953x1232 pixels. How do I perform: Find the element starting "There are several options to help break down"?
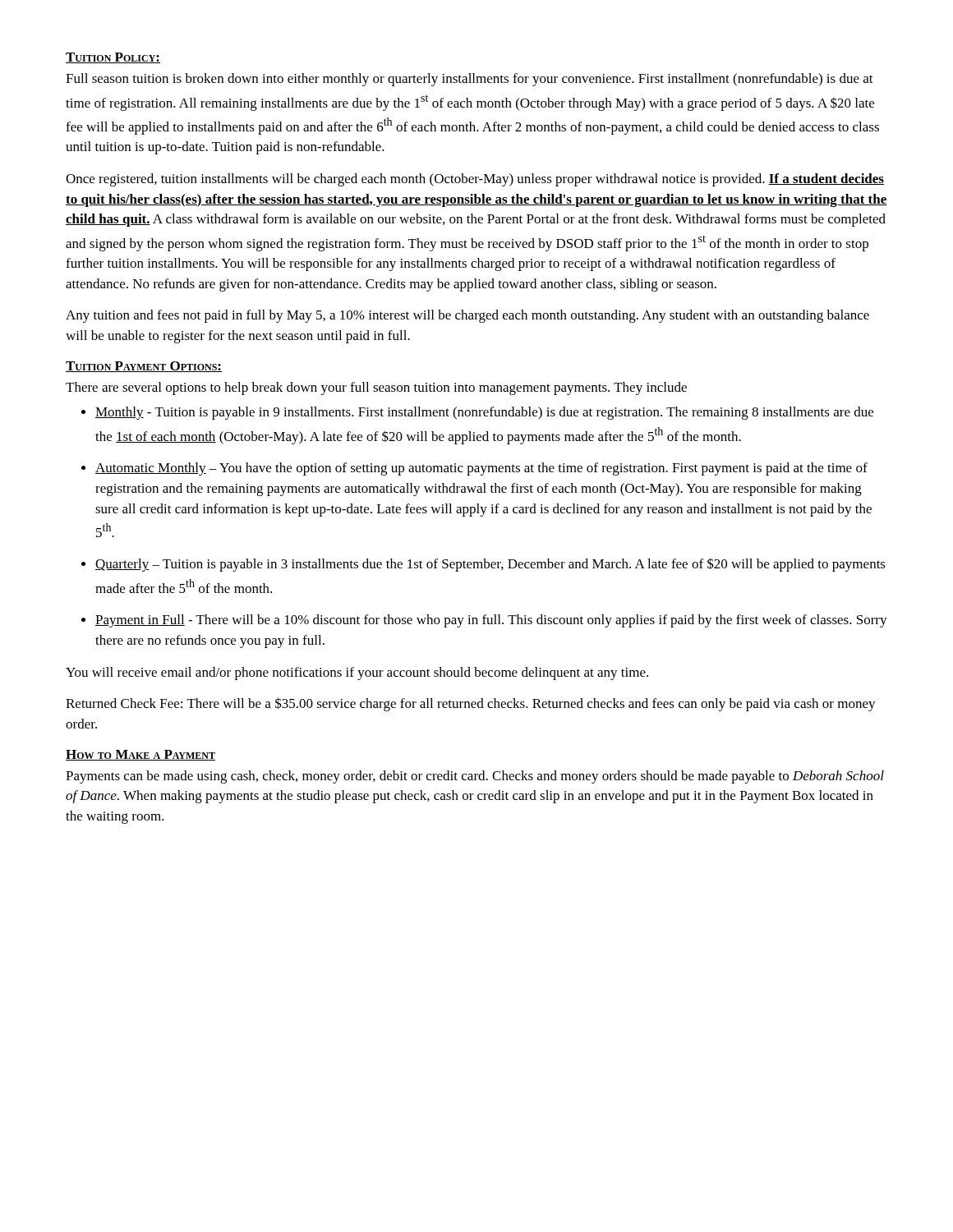pyautogui.click(x=376, y=387)
